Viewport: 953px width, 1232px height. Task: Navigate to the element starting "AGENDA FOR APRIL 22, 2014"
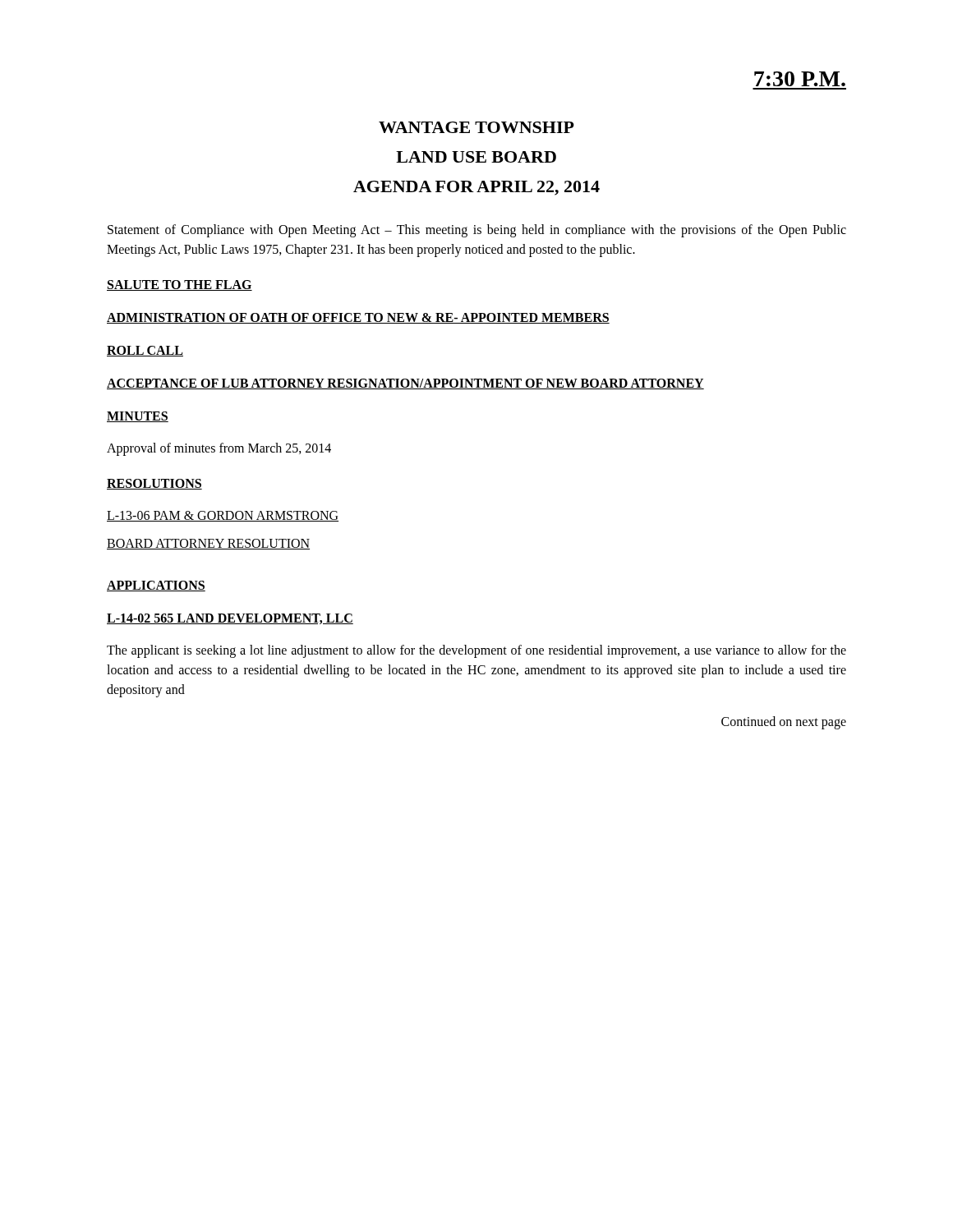pyautogui.click(x=476, y=186)
